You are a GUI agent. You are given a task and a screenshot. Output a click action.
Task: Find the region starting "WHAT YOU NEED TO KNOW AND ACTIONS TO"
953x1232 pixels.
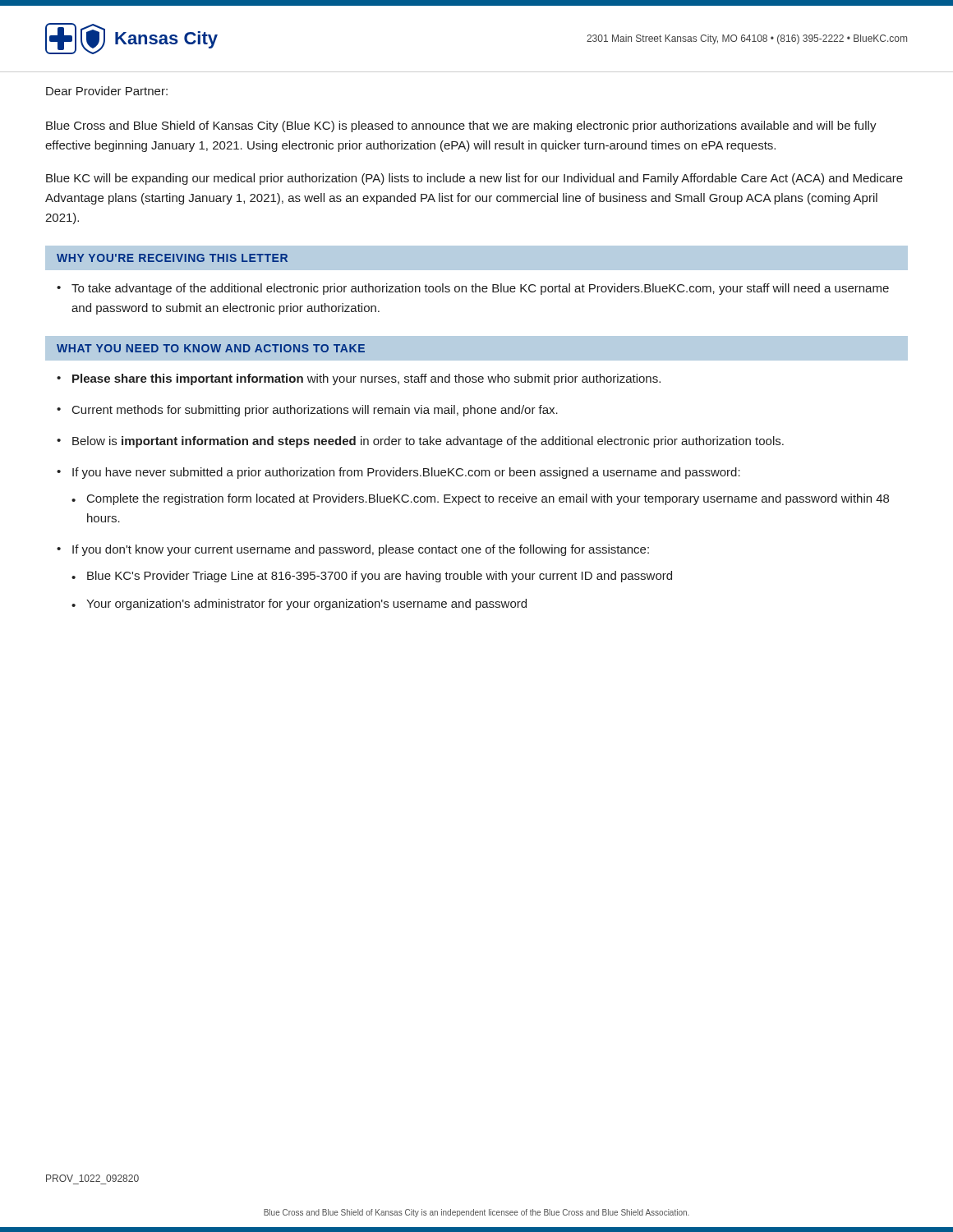coord(211,348)
